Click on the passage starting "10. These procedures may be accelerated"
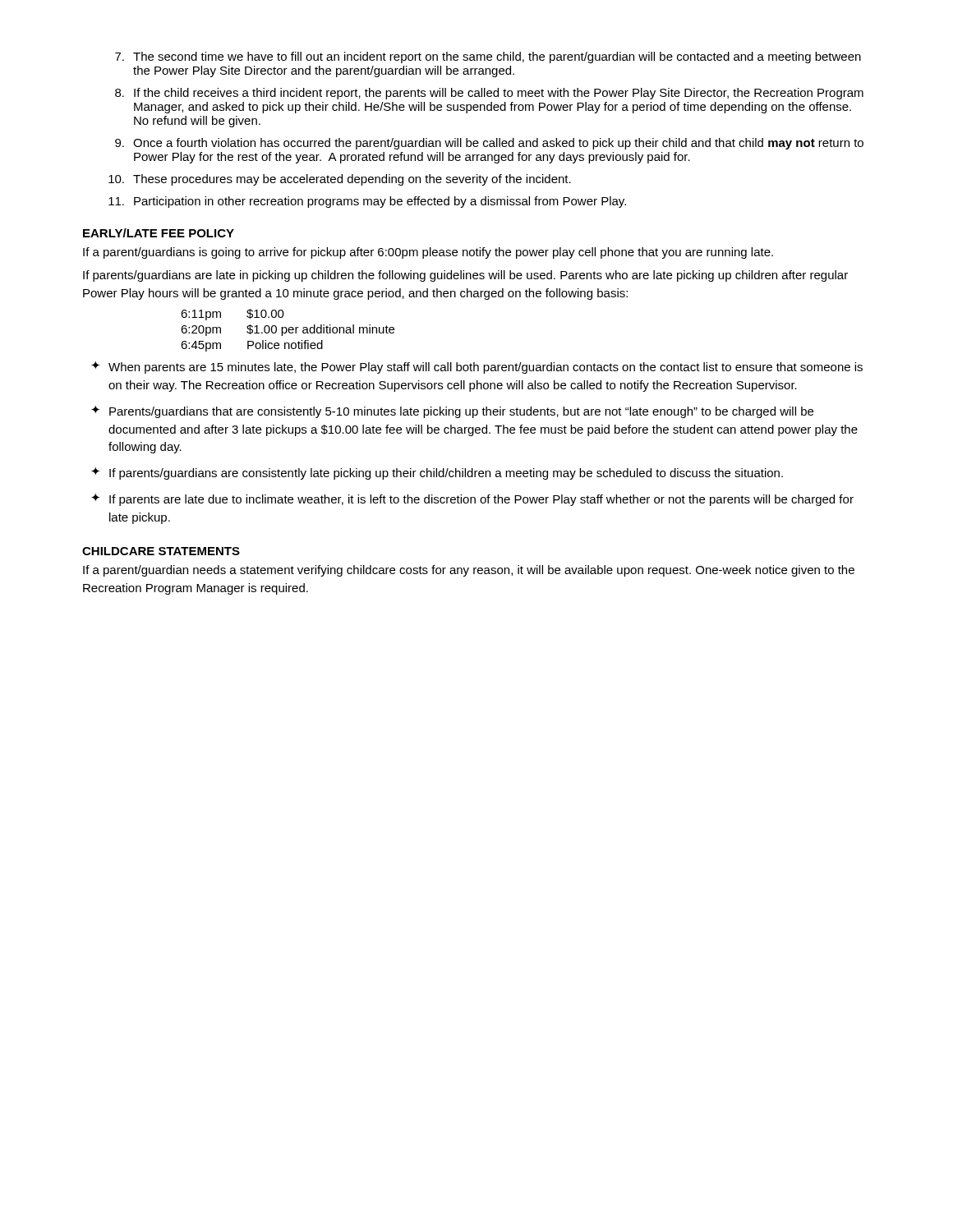 tap(476, 179)
